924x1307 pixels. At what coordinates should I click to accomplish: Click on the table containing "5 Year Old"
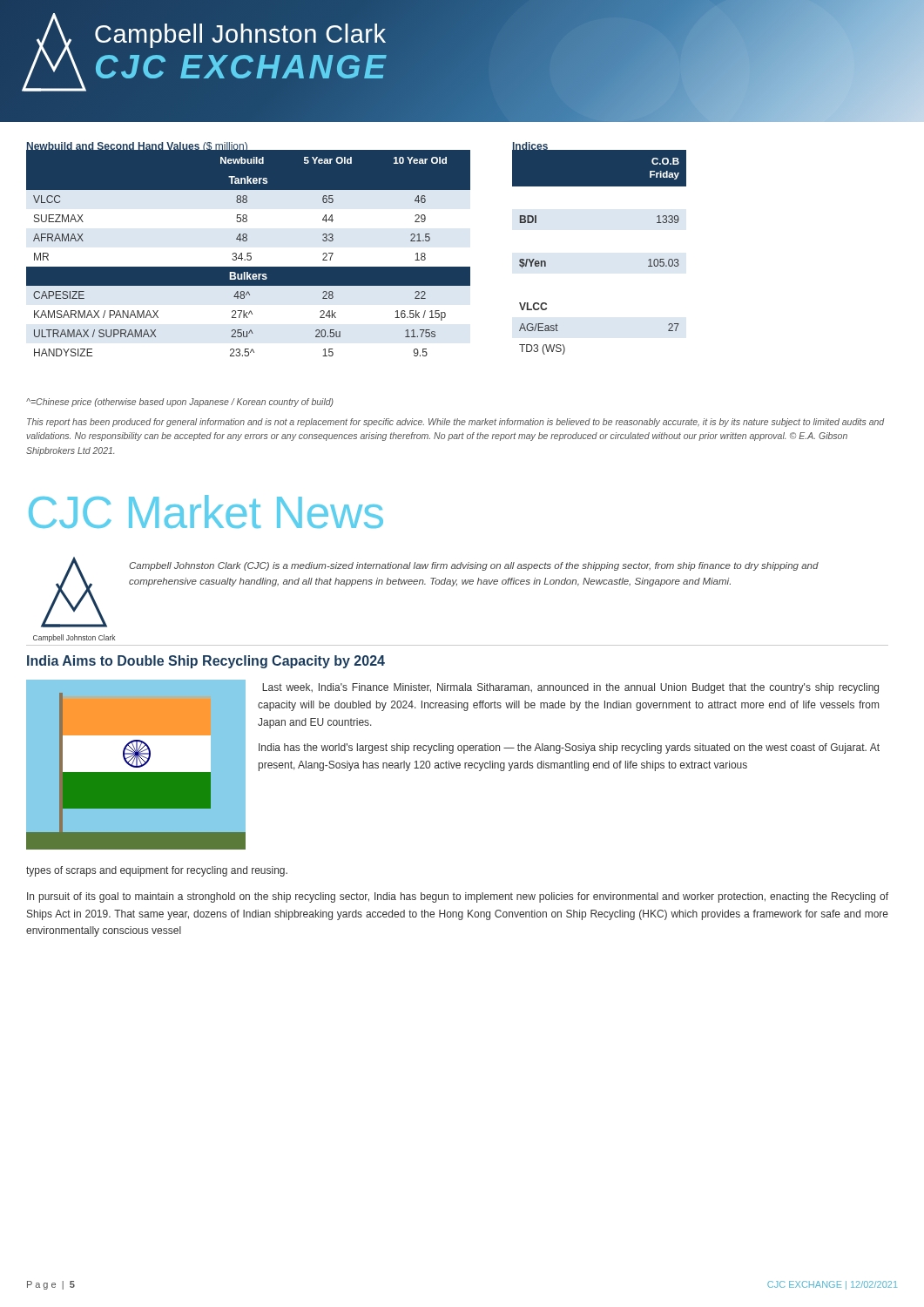(257, 256)
